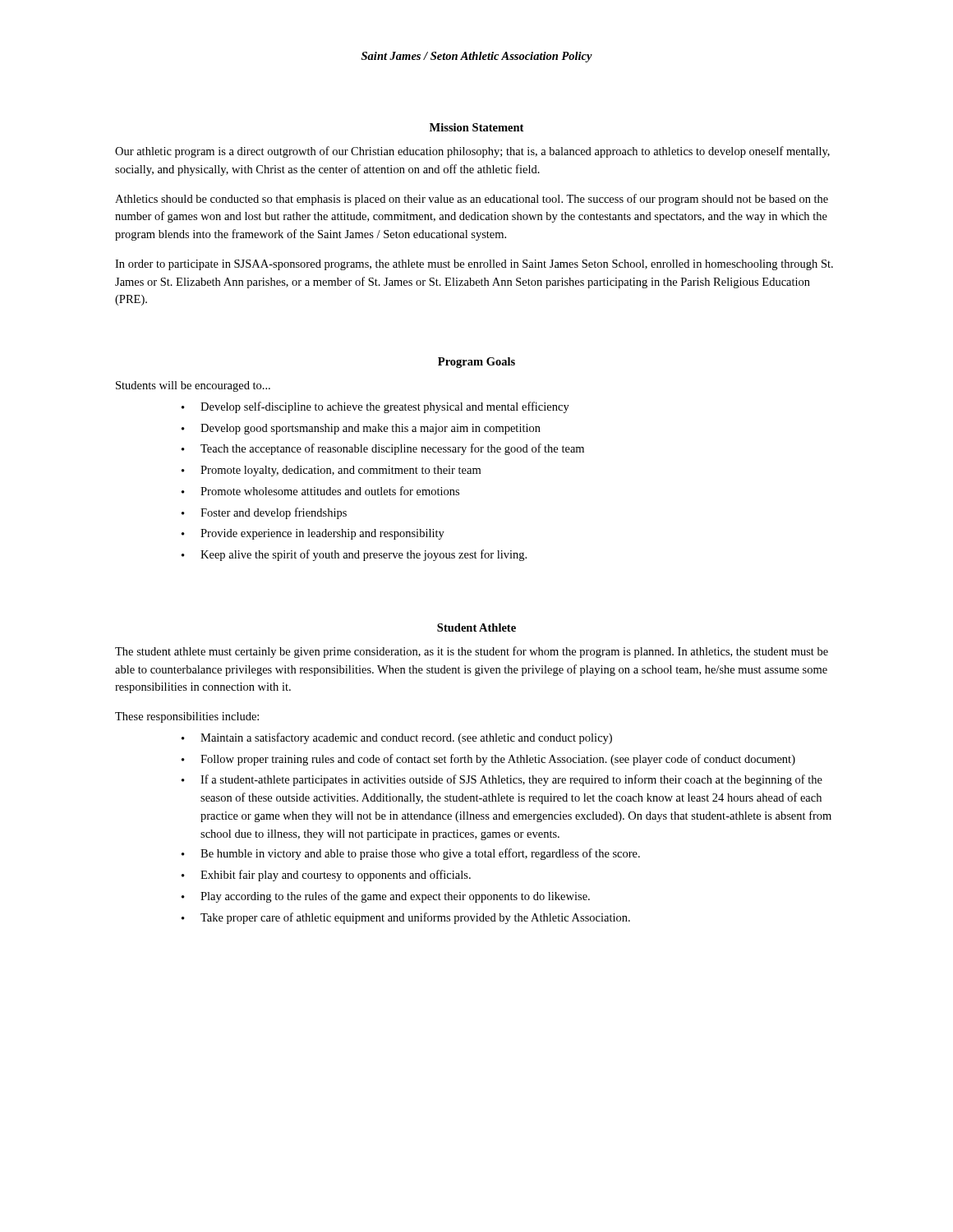Image resolution: width=953 pixels, height=1232 pixels.
Task: Find the block on this page that starts "• Be humble in victory"
Action: pos(411,855)
